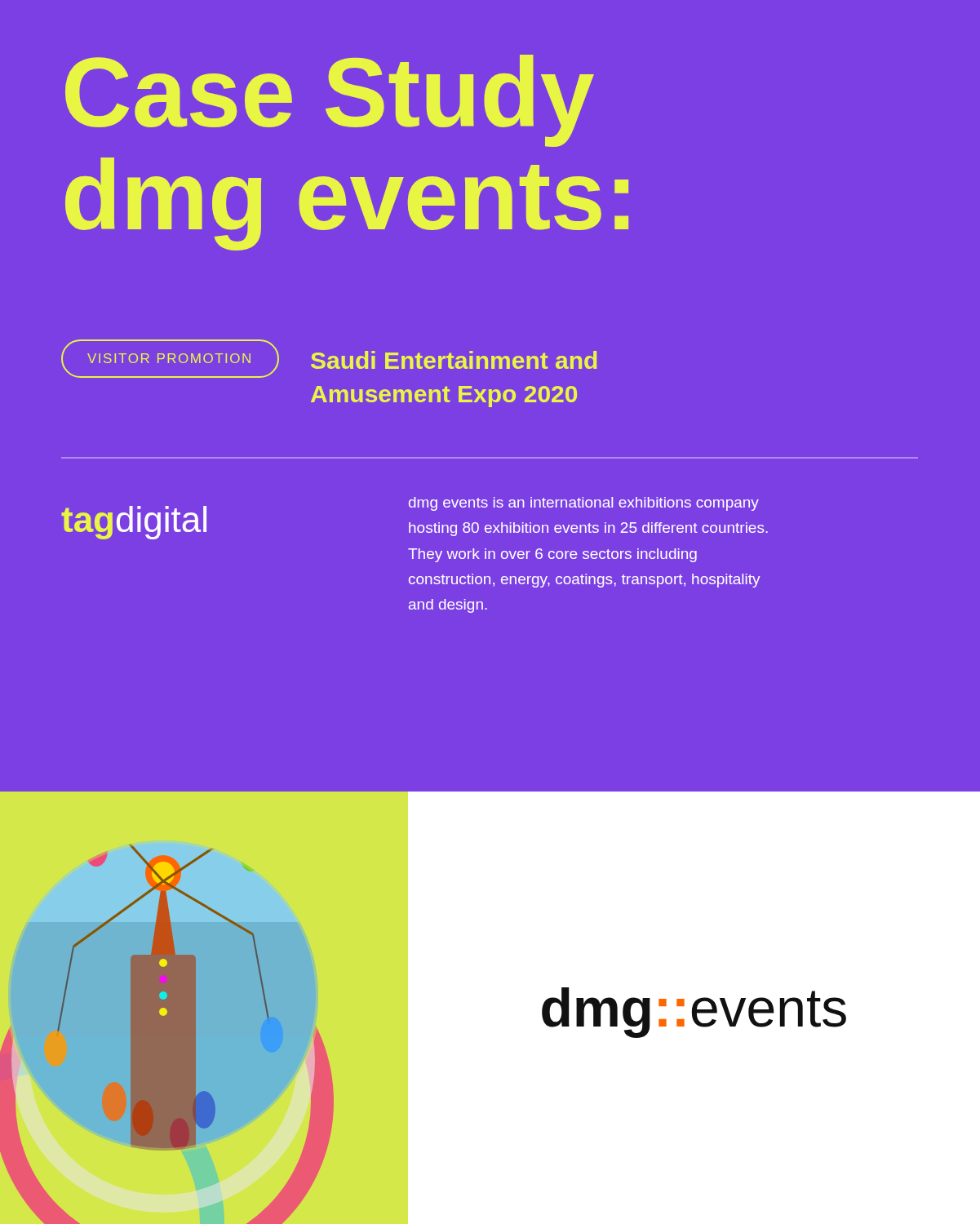Viewport: 980px width, 1224px height.
Task: Select the text block starting "dmg events is"
Action: click(592, 554)
